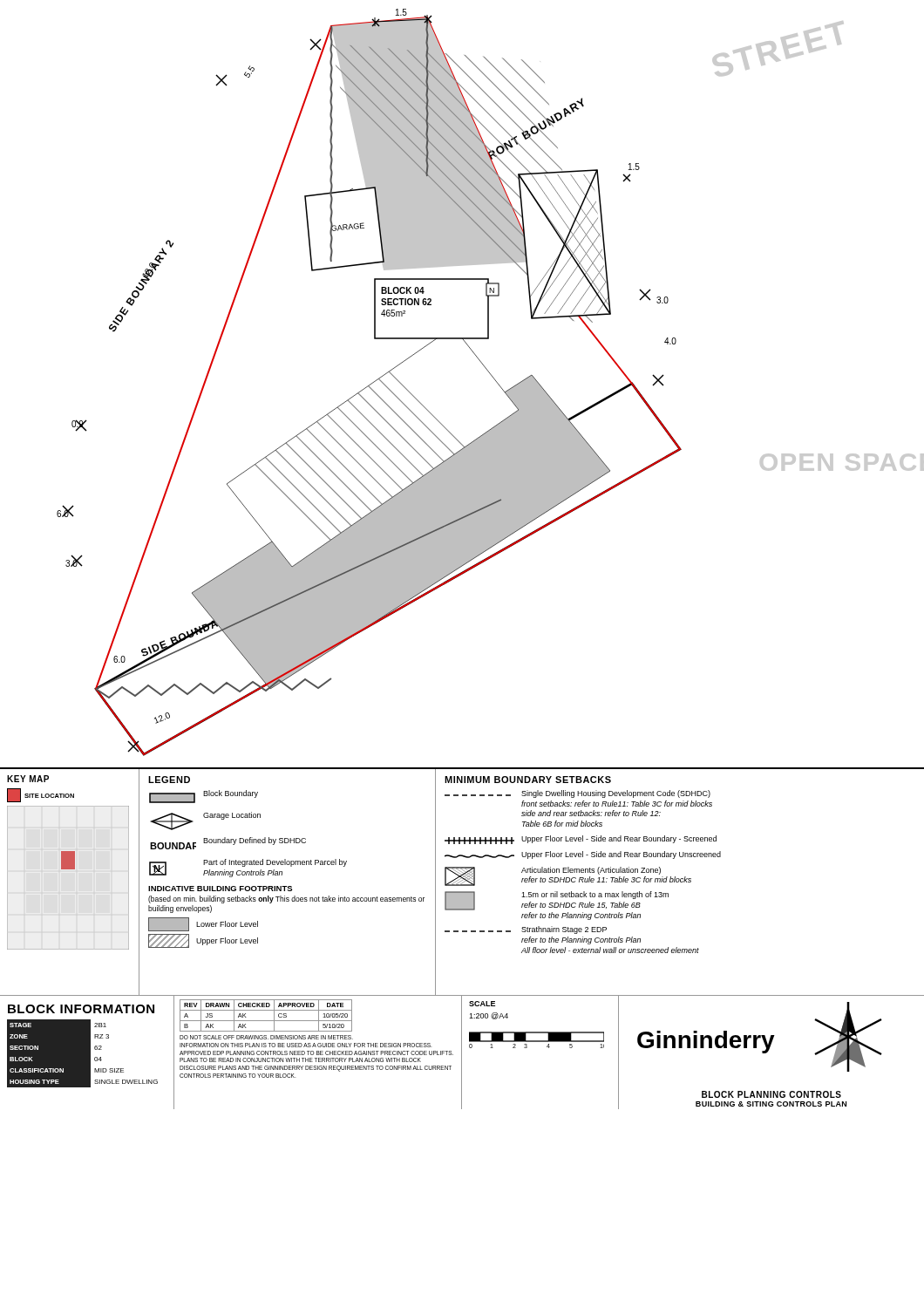Viewport: 924px width, 1308px height.
Task: Select the passage starting "BLOCK PLANNING CONTROLS BUILDING & SITING CONTROLS PLAN"
Action: [771, 1099]
